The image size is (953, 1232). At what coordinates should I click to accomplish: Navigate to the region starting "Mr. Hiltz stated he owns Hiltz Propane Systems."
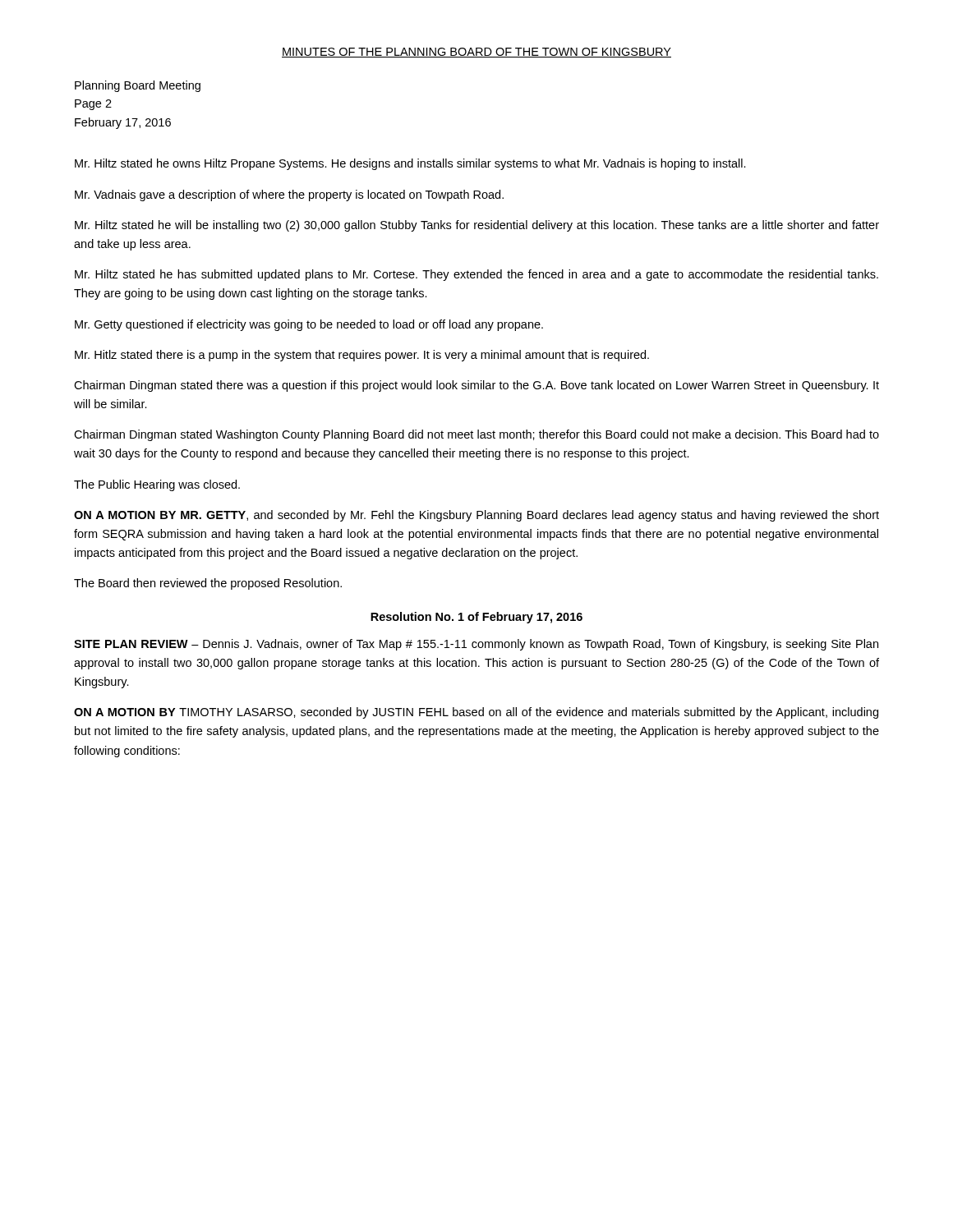410,164
